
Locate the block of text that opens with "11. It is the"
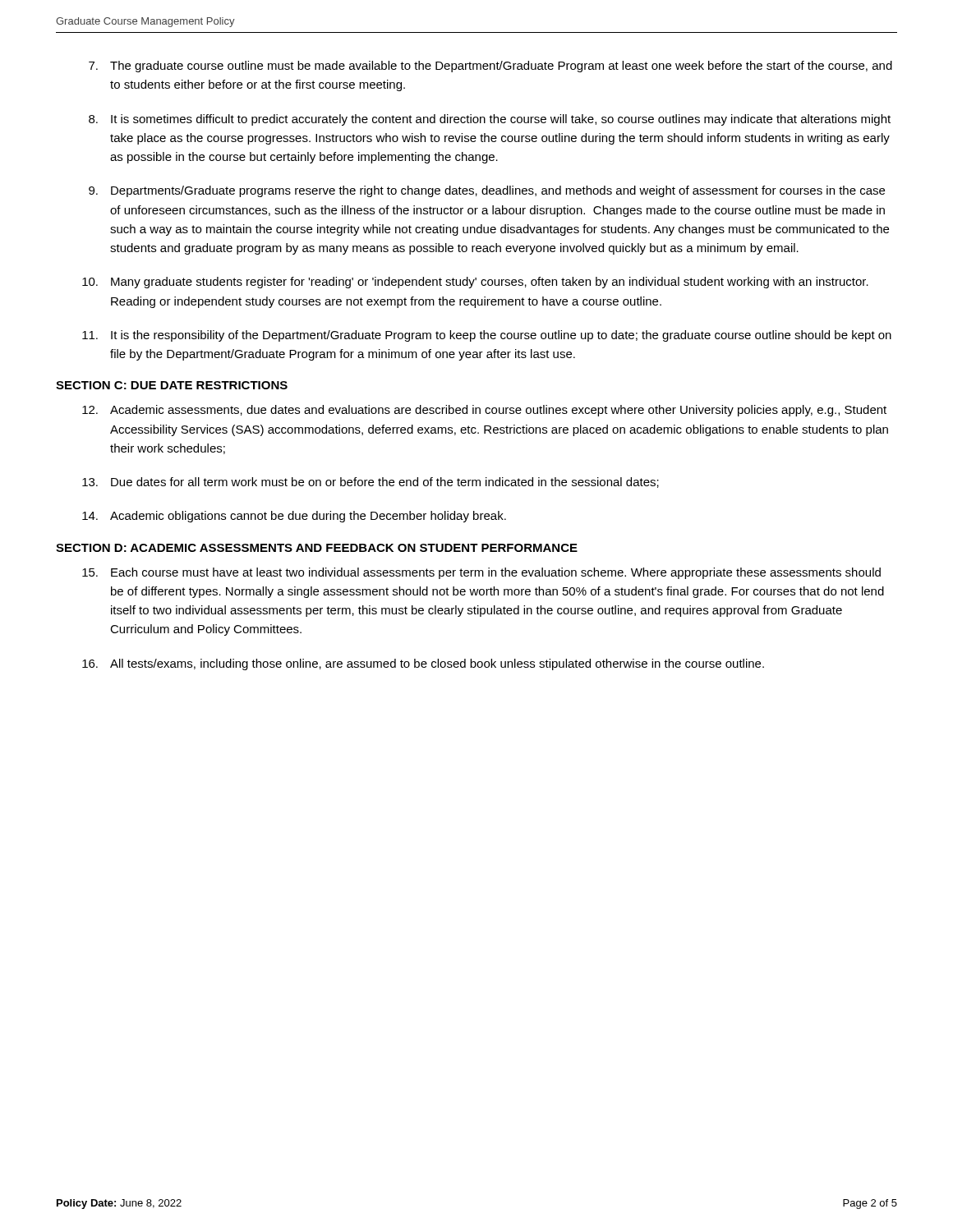(x=476, y=344)
